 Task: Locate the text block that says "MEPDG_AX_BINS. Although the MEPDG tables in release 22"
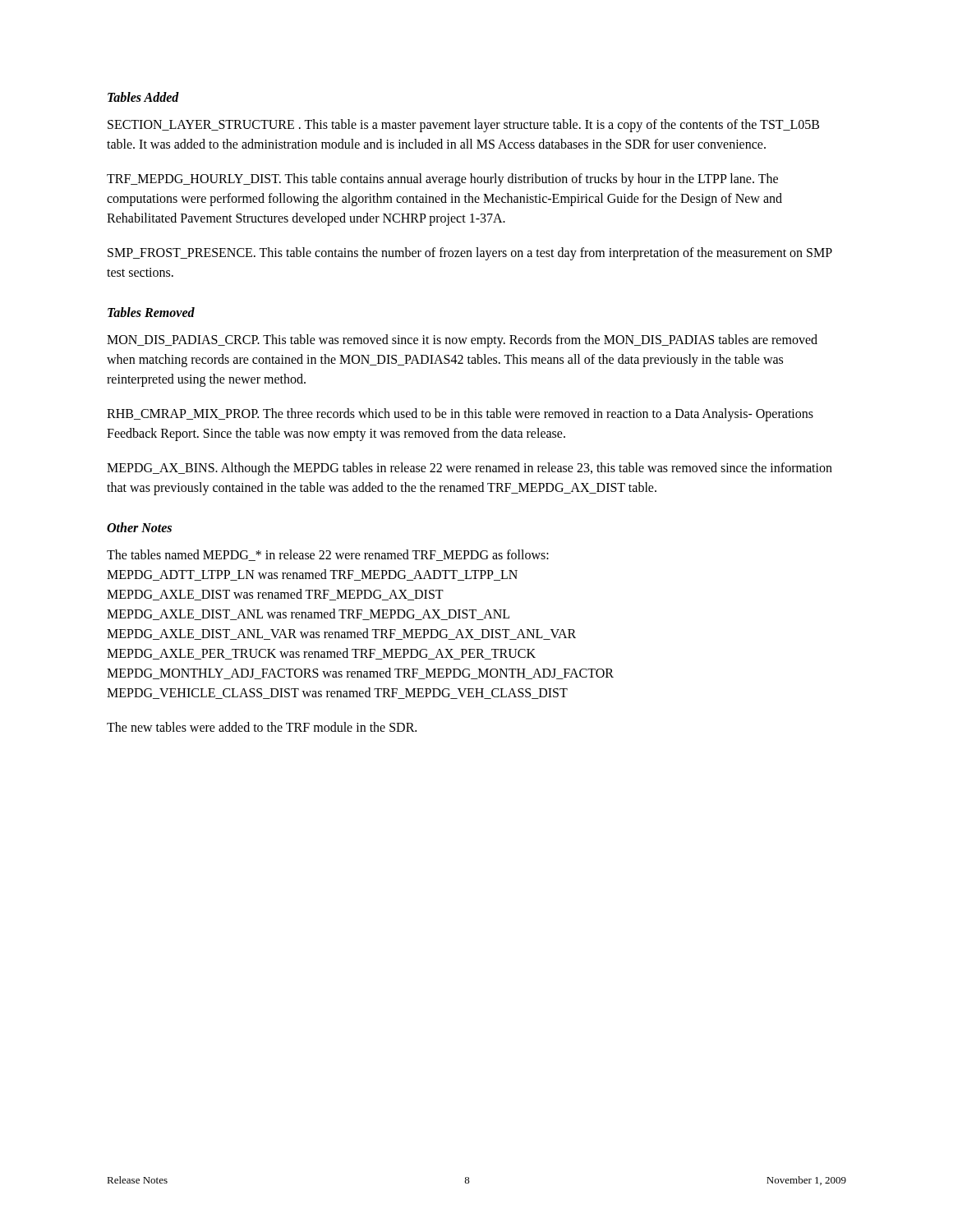point(469,478)
